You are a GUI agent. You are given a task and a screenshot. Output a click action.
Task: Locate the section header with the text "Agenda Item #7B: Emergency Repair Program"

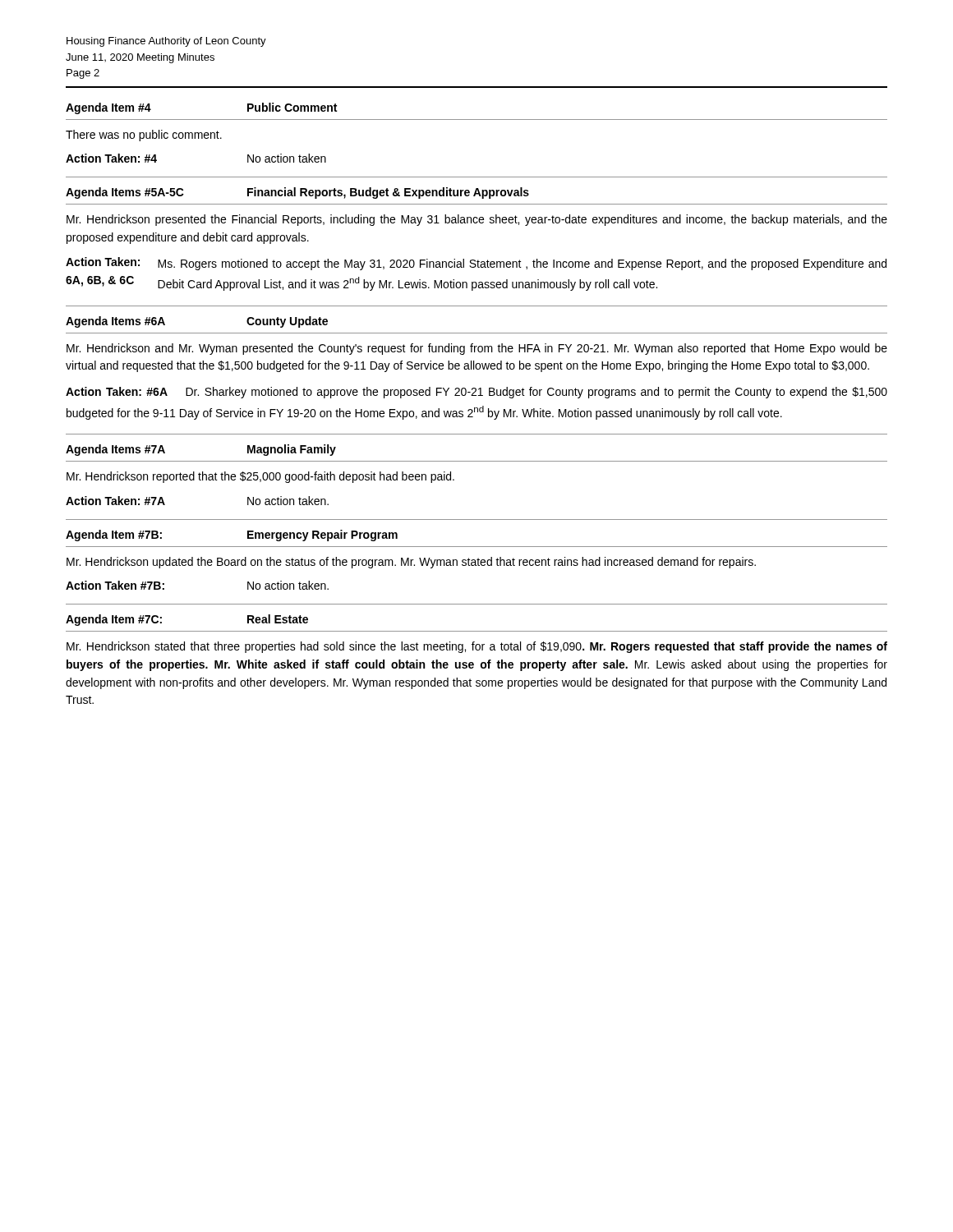click(119, 535)
